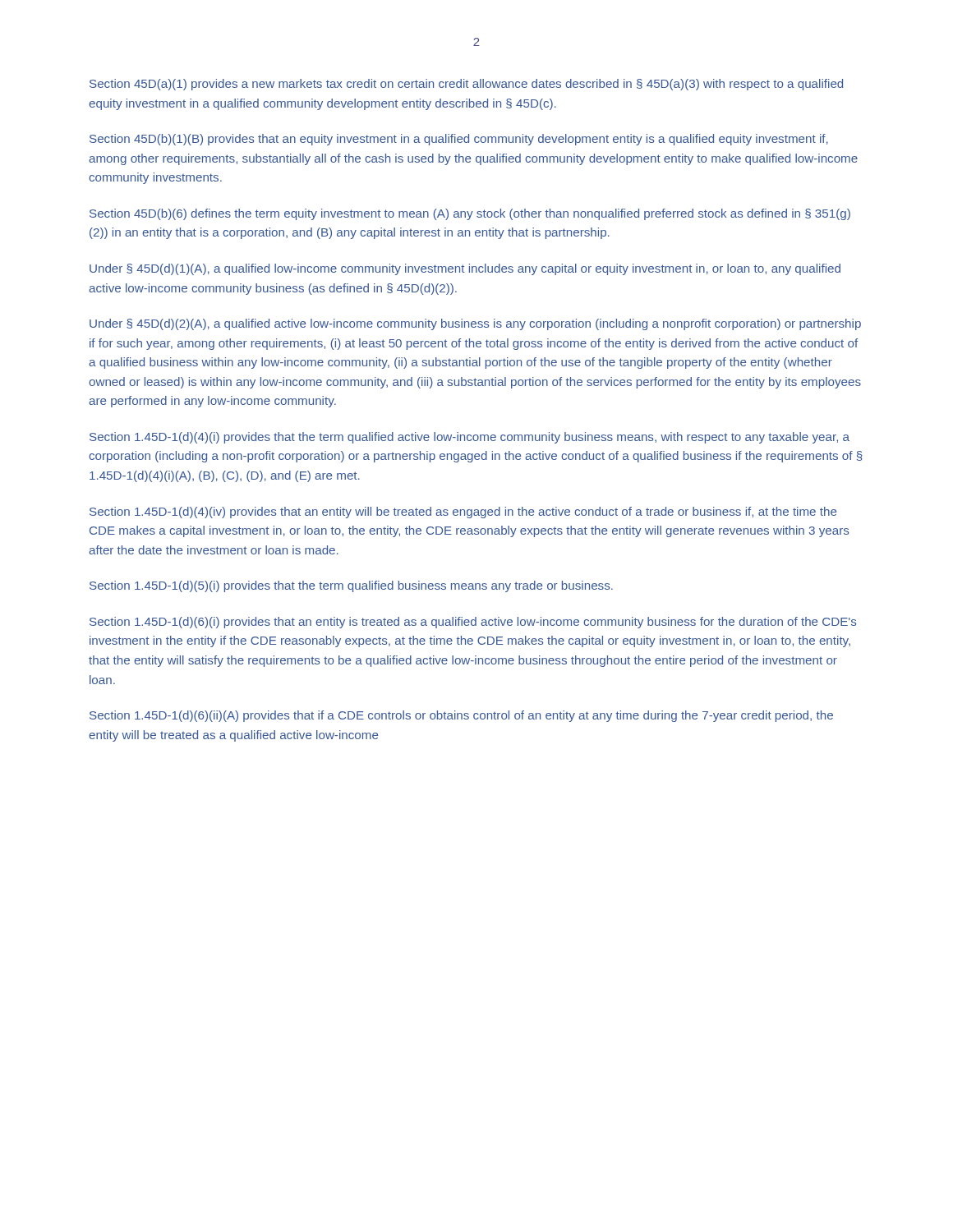Point to the block beginning "Under § 45D(d)(1)(A),"
Viewport: 953px width, 1232px height.
pyautogui.click(x=465, y=278)
